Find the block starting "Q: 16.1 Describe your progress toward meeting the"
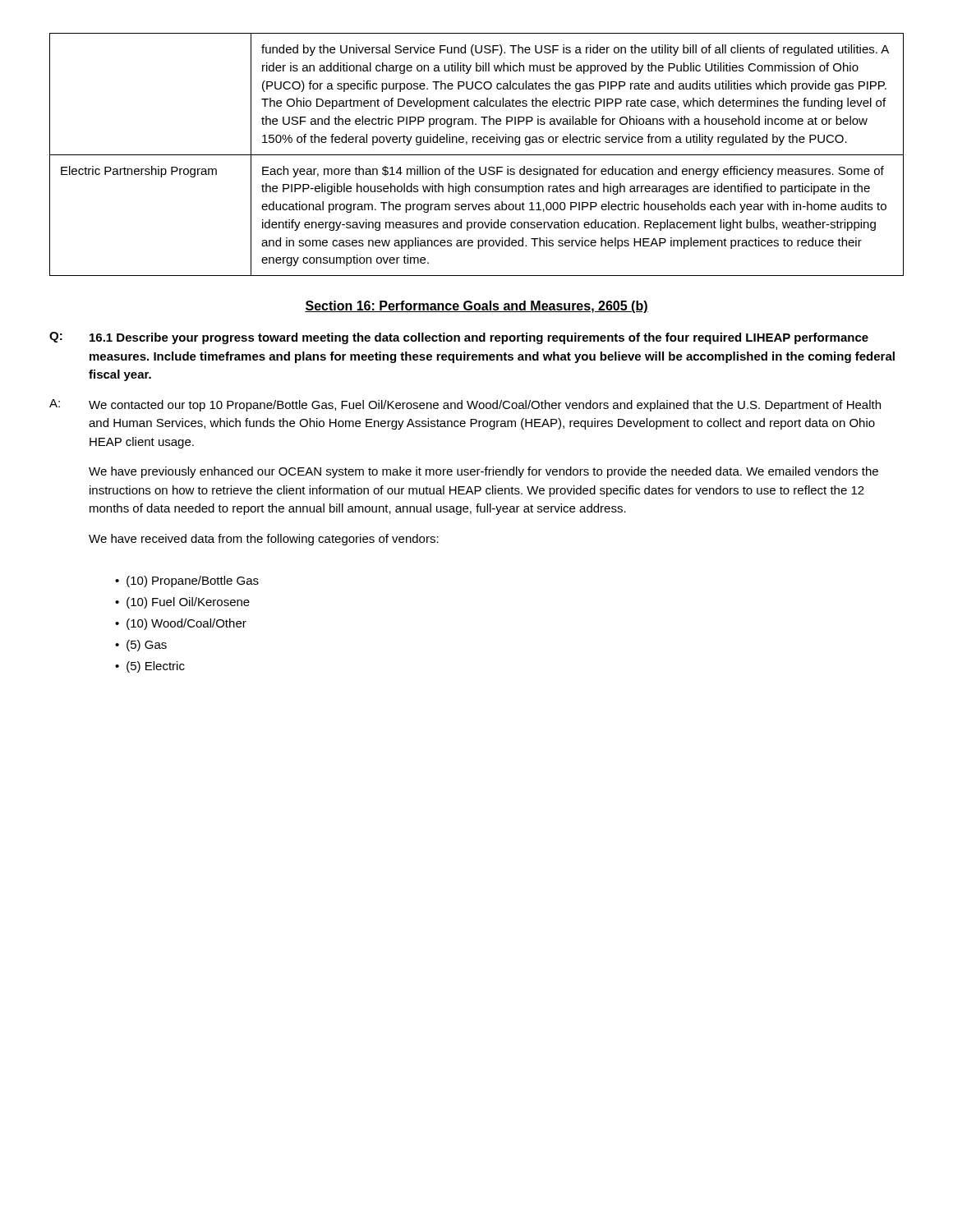Screen dimensions: 1232x953 tap(476, 356)
